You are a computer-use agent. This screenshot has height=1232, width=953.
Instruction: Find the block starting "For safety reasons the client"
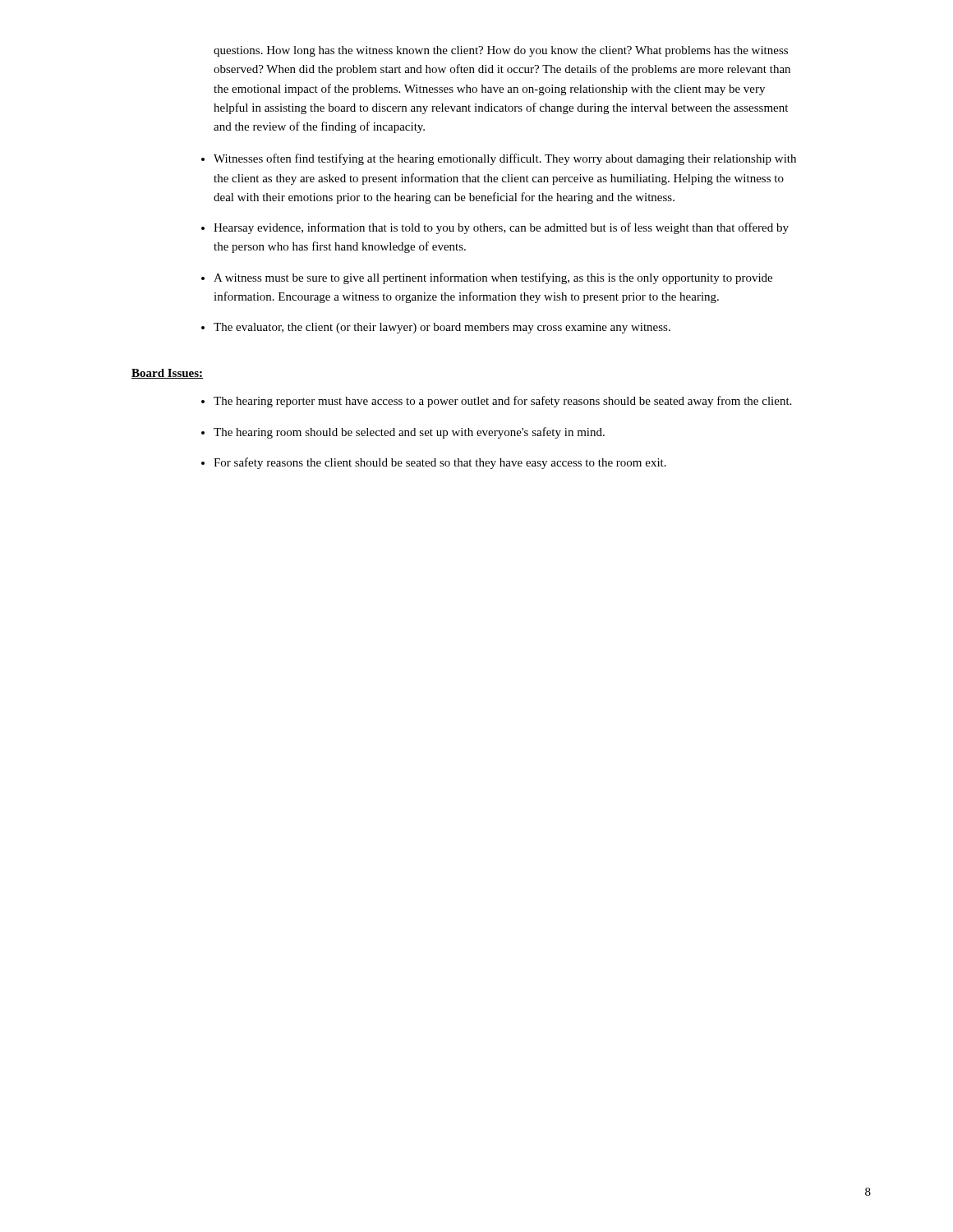pyautogui.click(x=440, y=462)
